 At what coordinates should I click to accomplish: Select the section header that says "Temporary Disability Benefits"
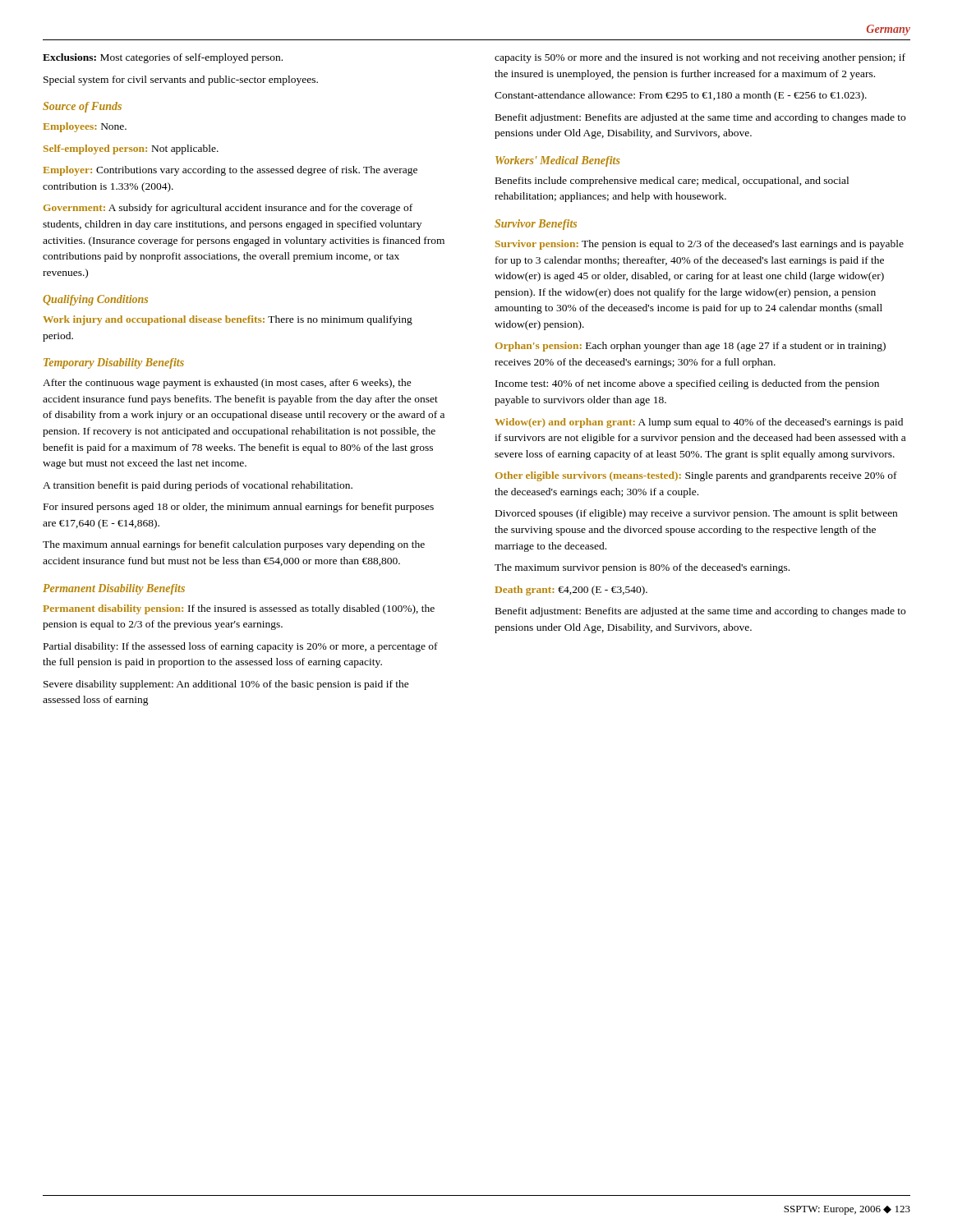click(x=113, y=363)
